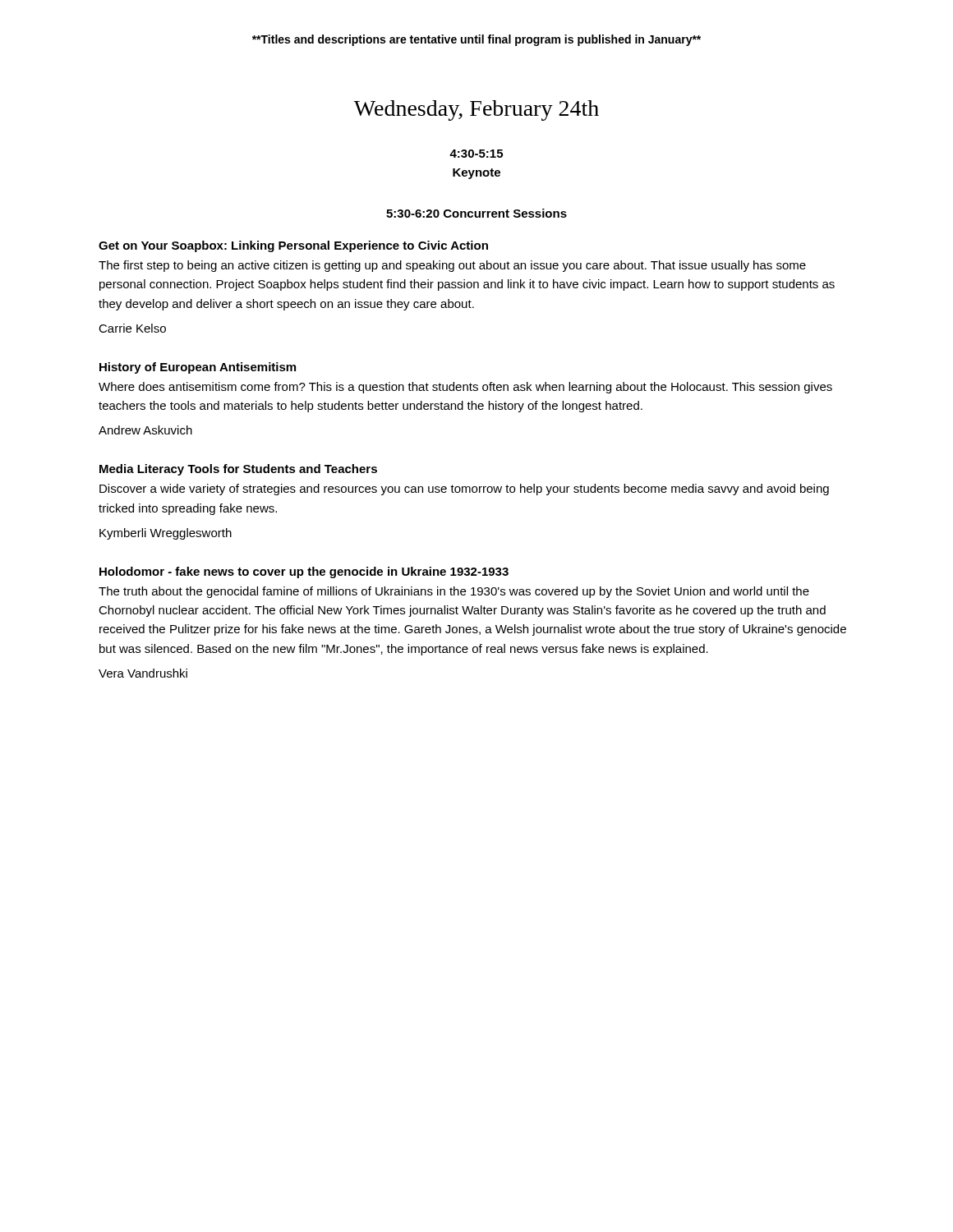Locate the passage starting "Wednesday, February 24th"
This screenshot has width=953, height=1232.
coord(476,108)
